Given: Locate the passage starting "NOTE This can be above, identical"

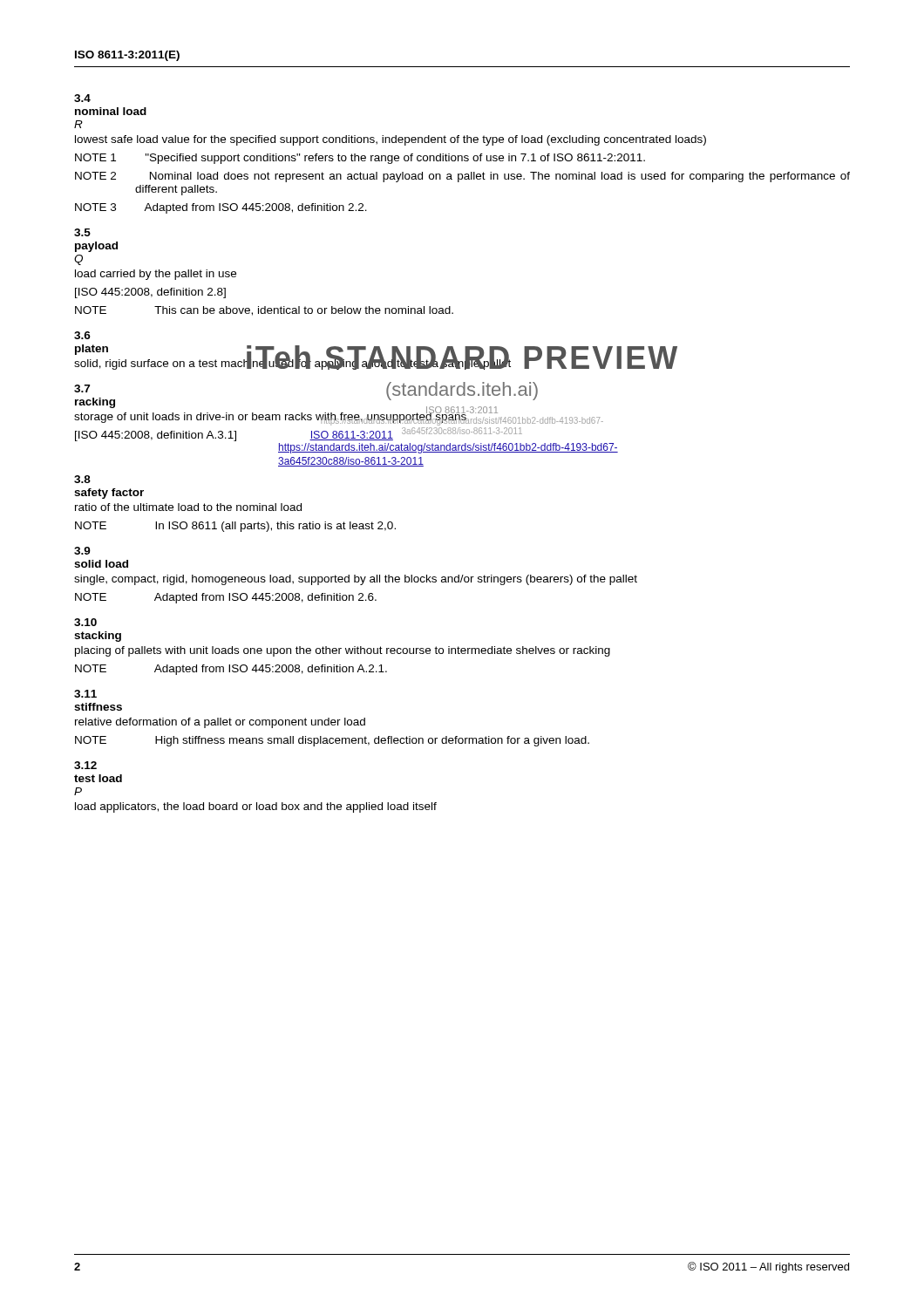Looking at the screenshot, I should point(462,310).
